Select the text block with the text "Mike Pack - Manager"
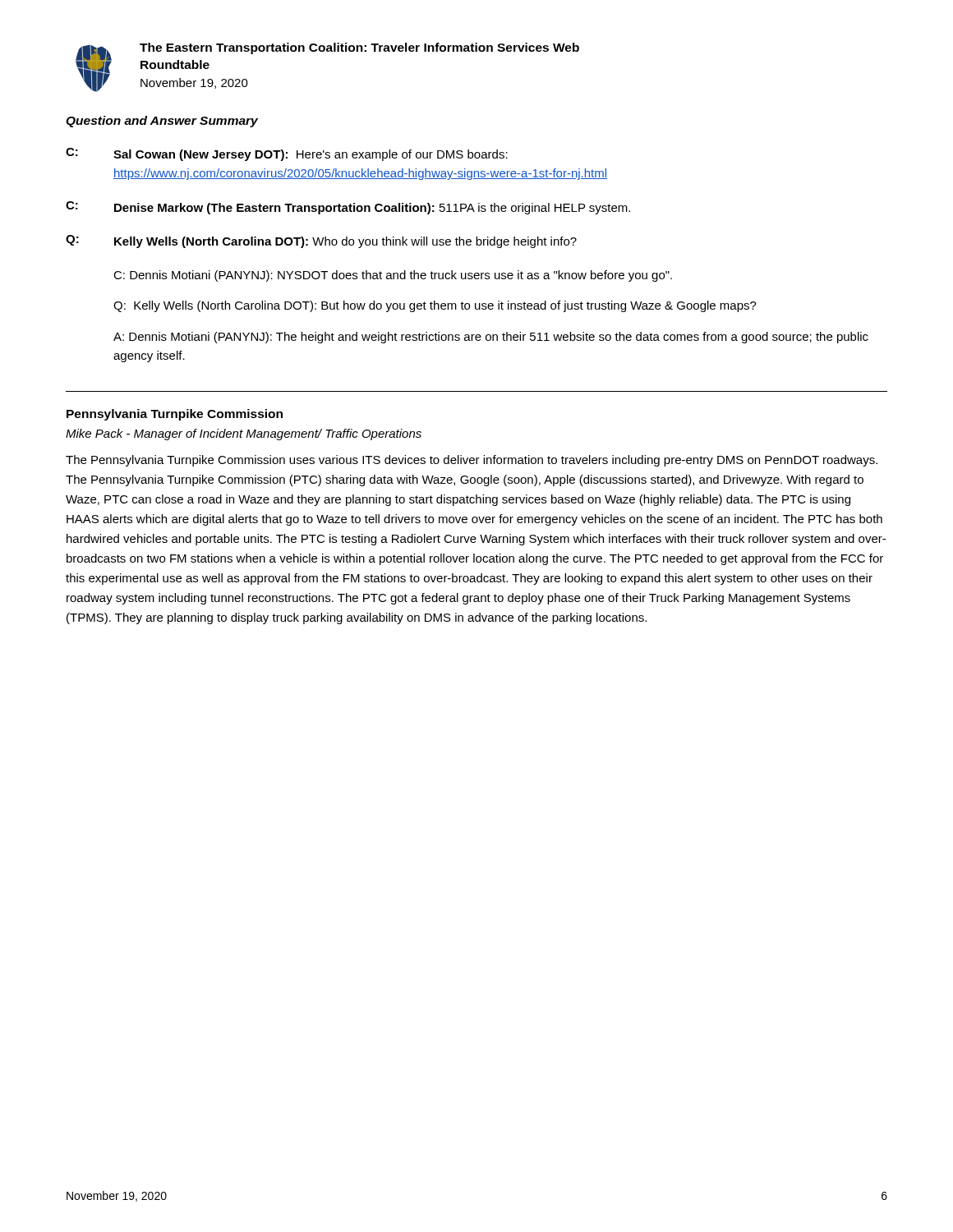 click(x=244, y=433)
